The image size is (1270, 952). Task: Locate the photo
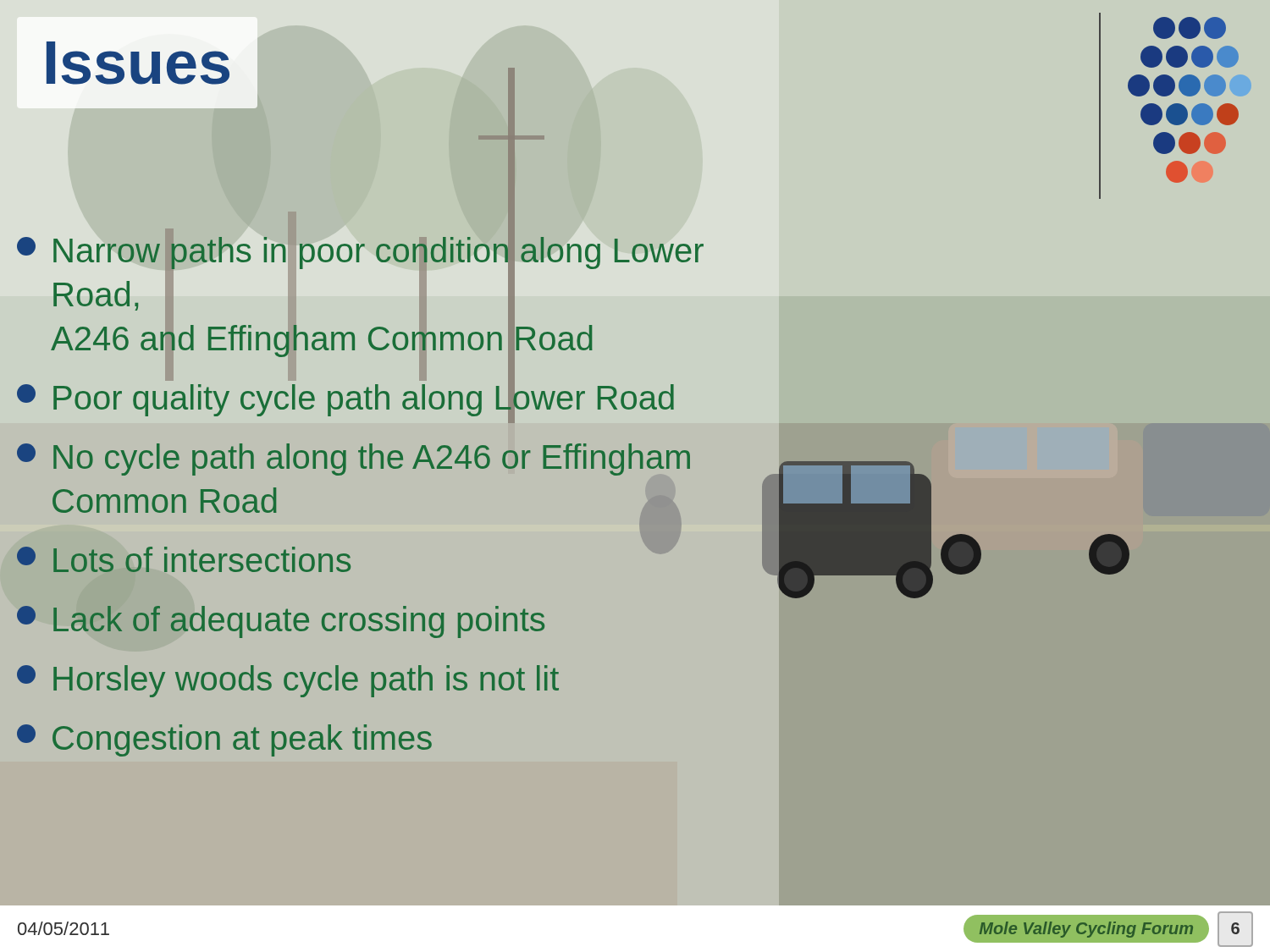point(635,453)
